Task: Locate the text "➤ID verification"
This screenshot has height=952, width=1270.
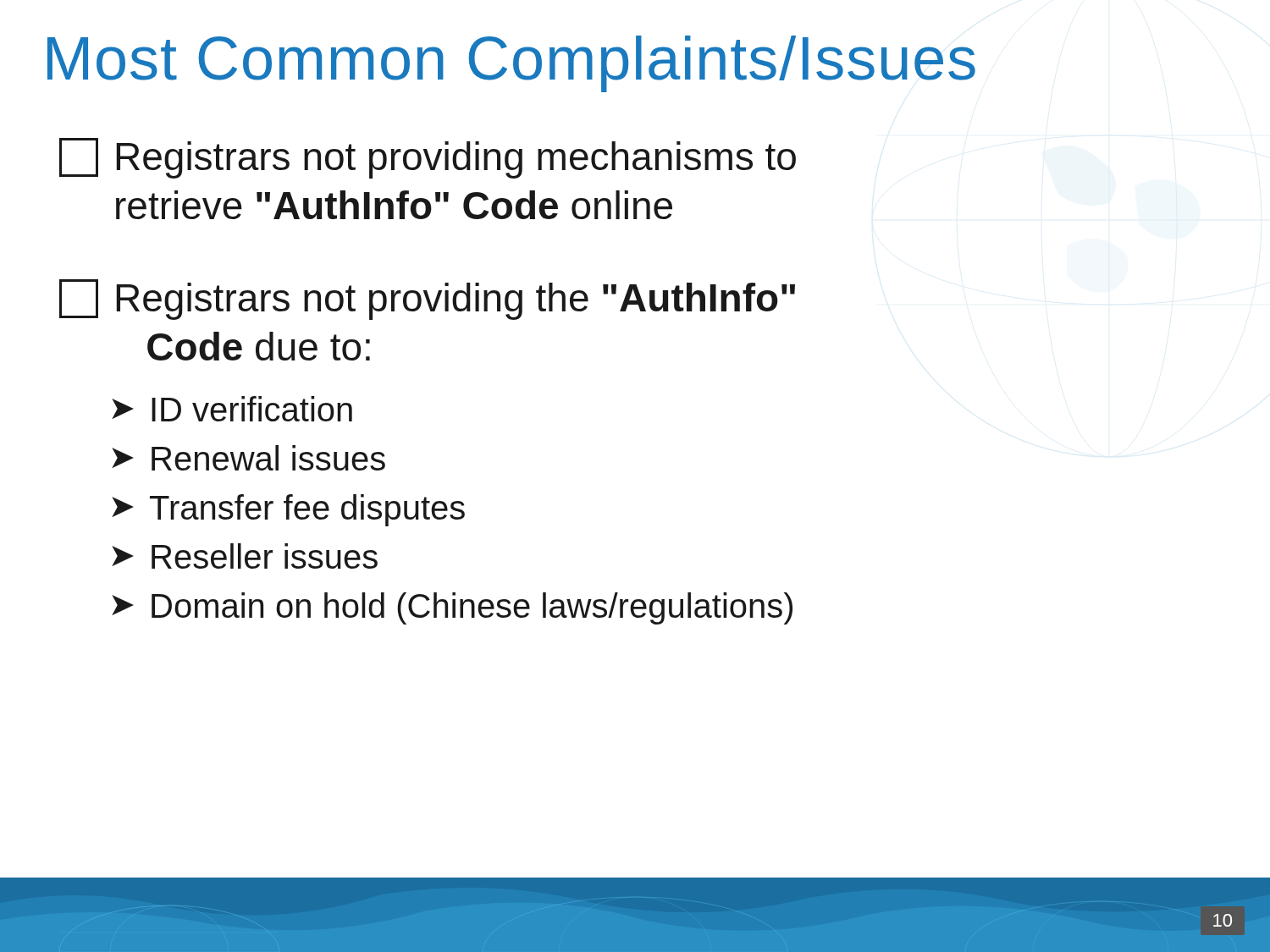Action: tap(231, 410)
